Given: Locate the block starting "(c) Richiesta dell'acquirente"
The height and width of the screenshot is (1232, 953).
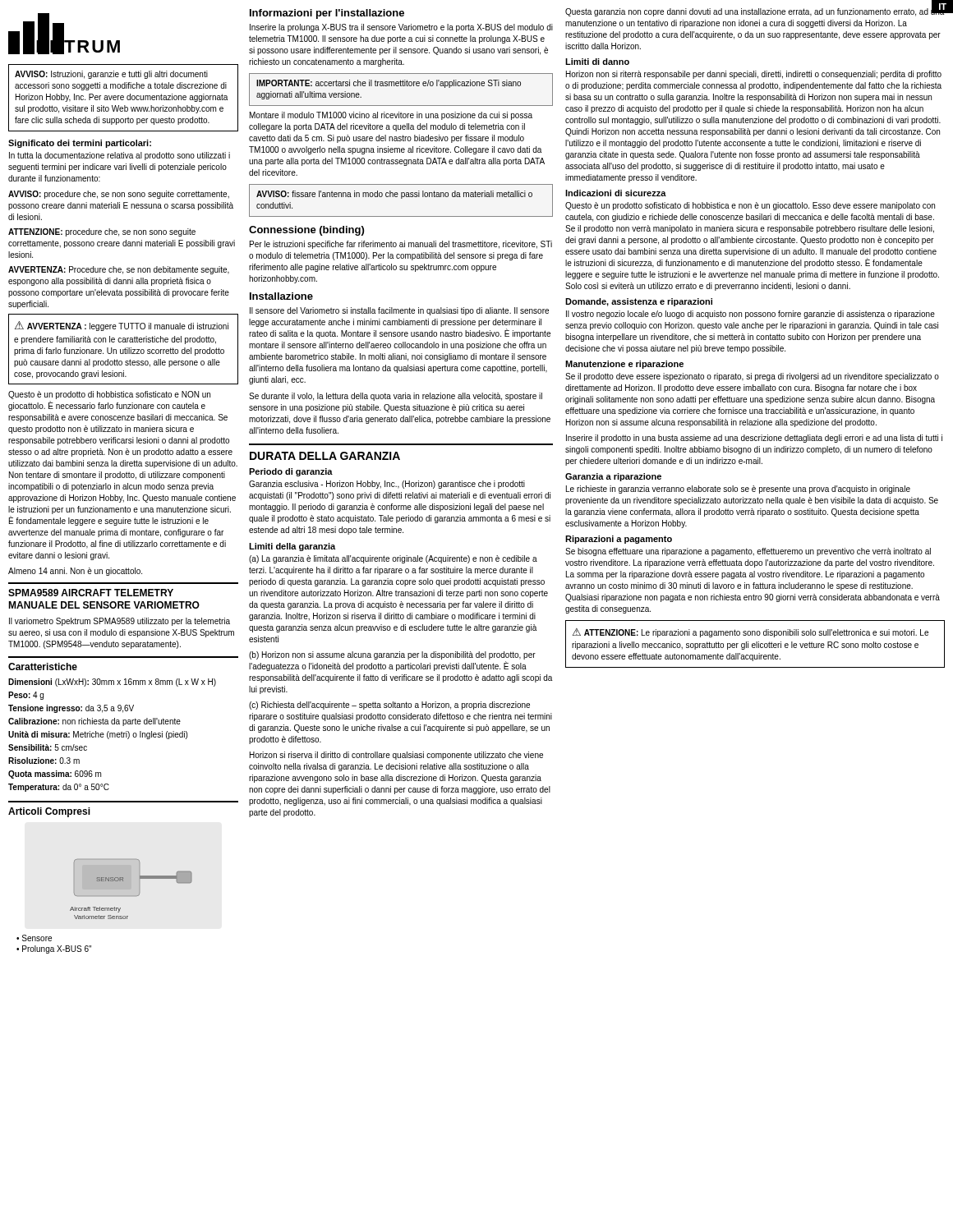Looking at the screenshot, I should (x=401, y=722).
